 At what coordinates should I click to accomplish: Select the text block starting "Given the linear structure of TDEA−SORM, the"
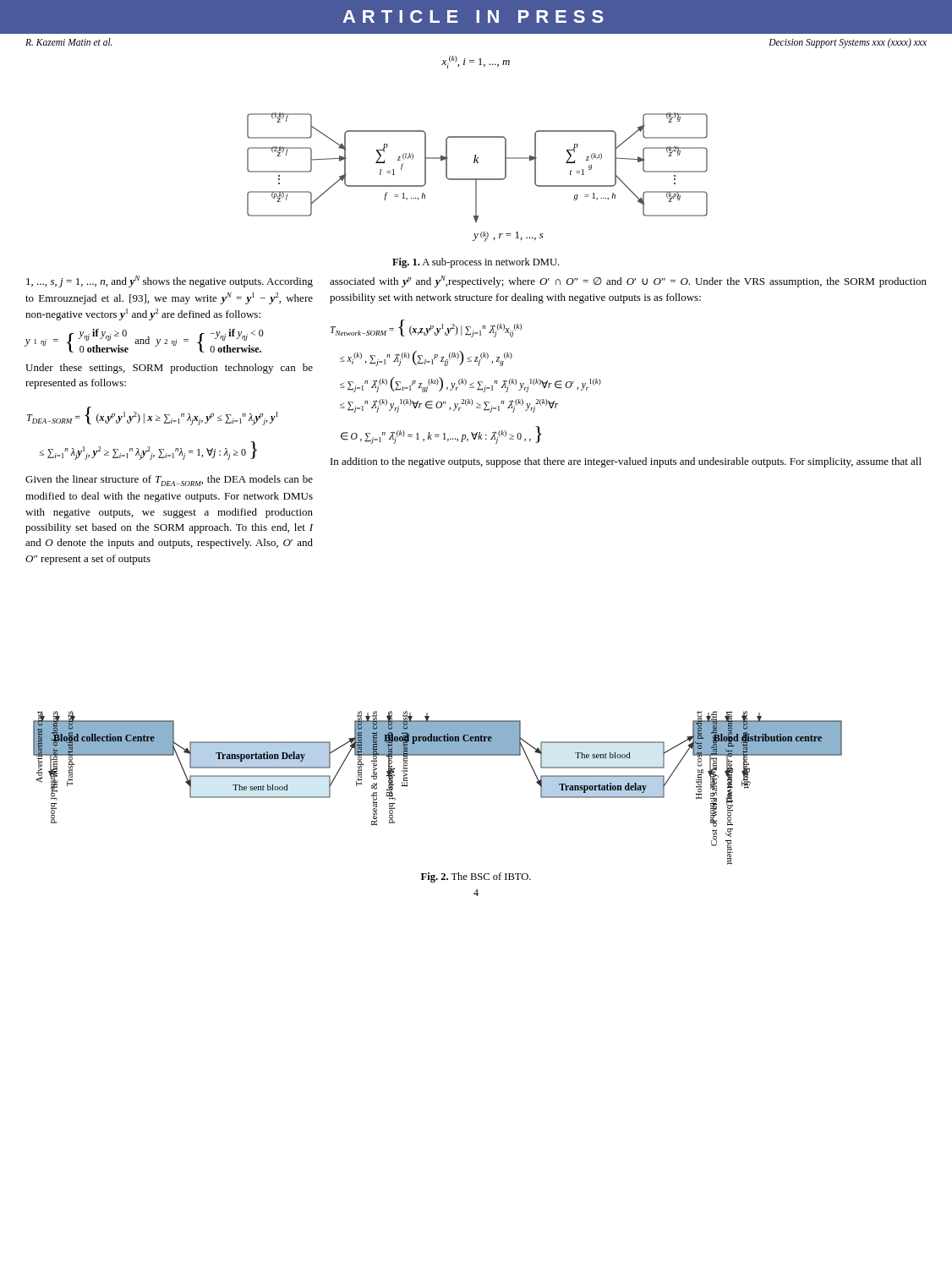click(169, 519)
